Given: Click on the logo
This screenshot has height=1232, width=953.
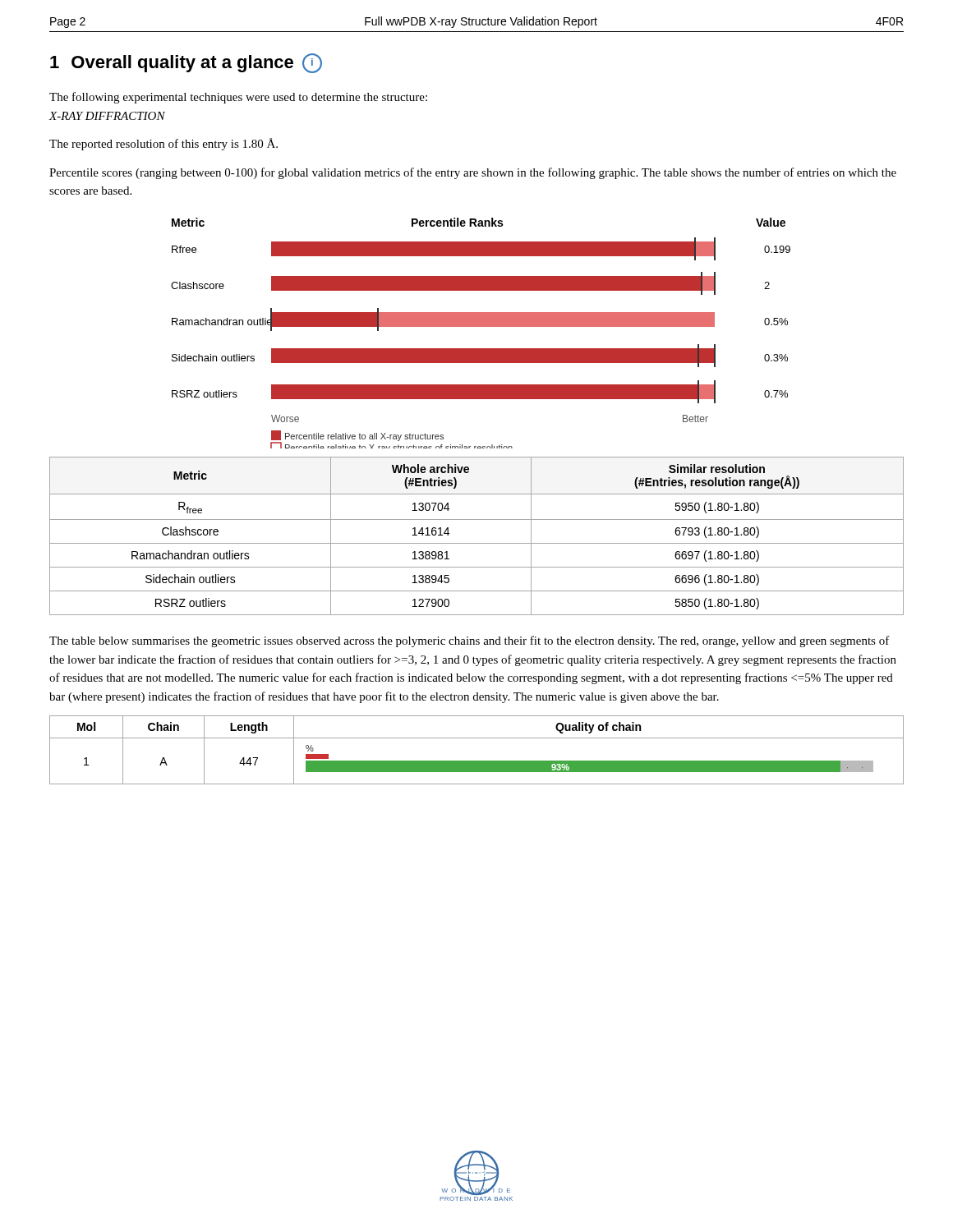Looking at the screenshot, I should [x=476, y=1177].
